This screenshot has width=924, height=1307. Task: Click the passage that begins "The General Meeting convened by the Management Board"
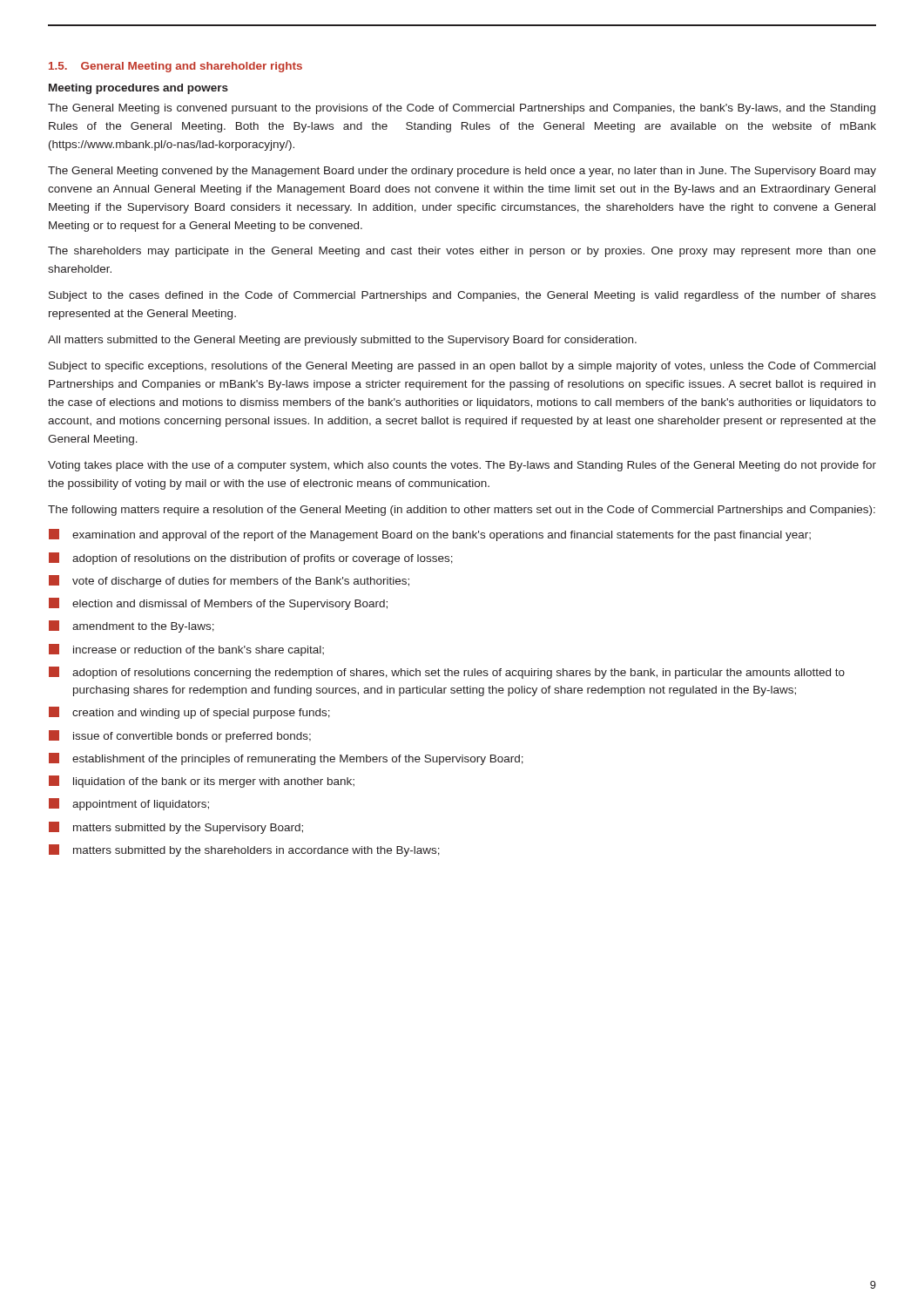(462, 197)
